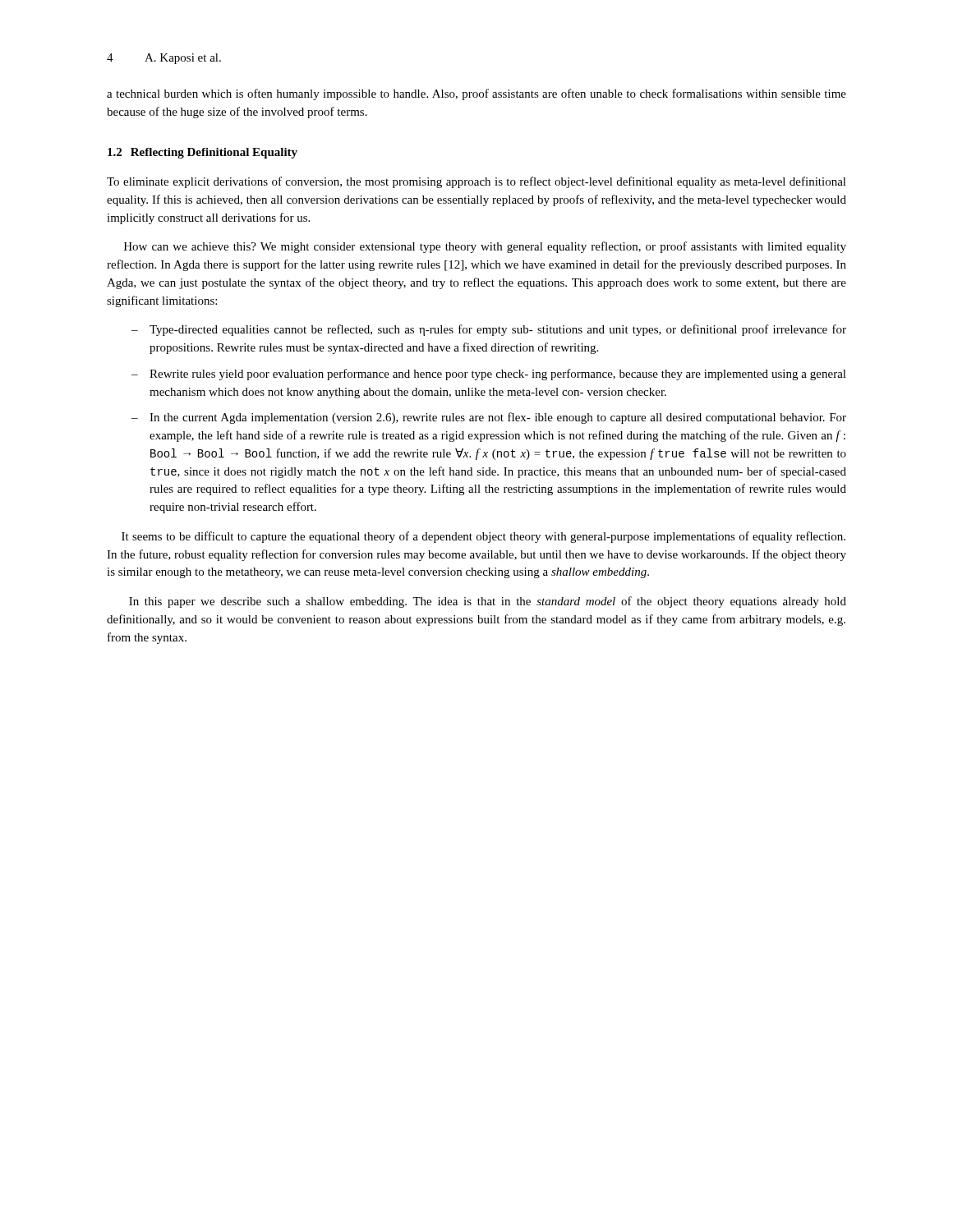Locate the element starting "1.2Reflecting Definitional Equality"
953x1232 pixels.
pos(202,152)
